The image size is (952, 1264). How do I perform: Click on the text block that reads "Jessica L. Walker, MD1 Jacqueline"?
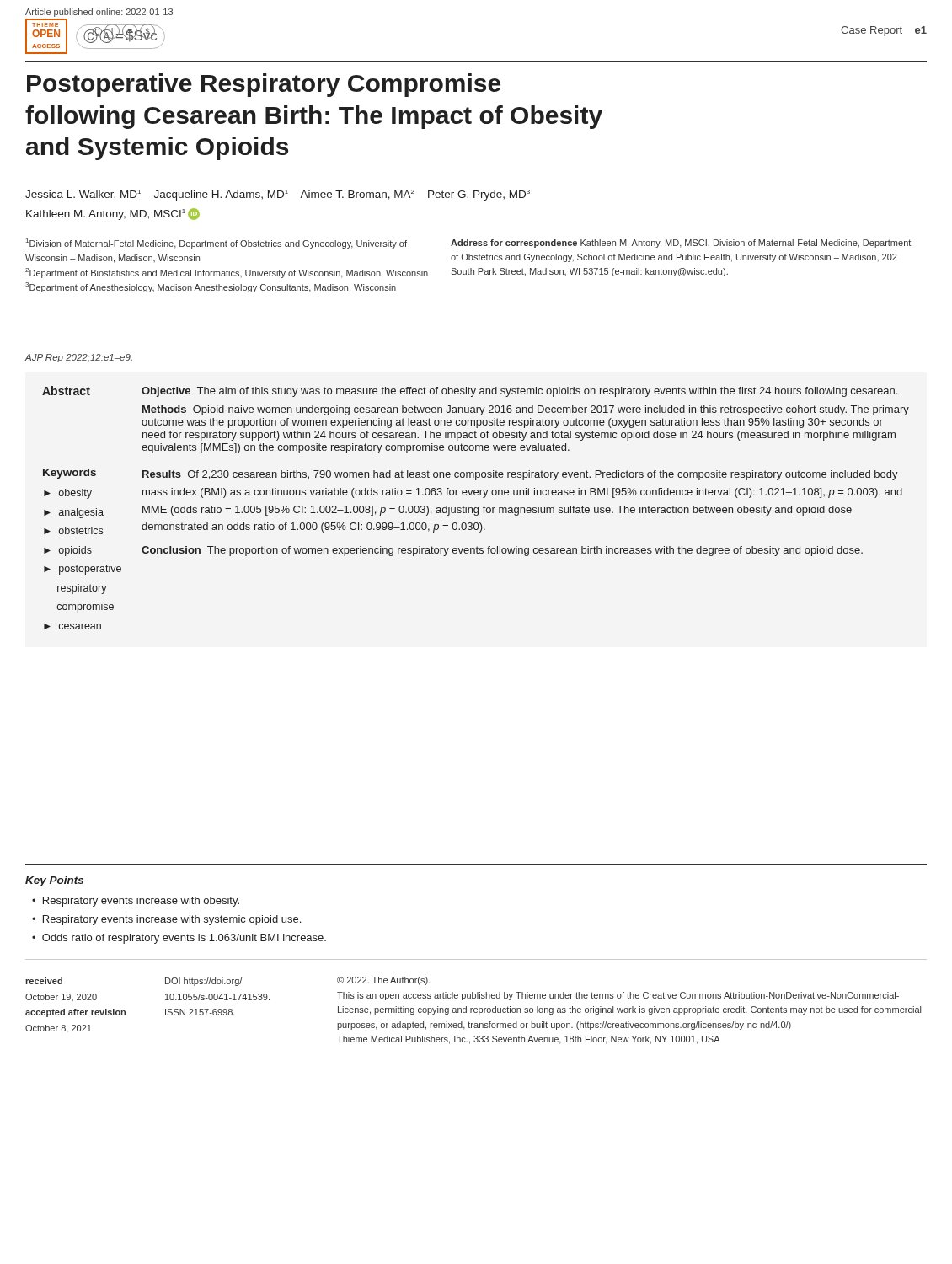tap(278, 204)
